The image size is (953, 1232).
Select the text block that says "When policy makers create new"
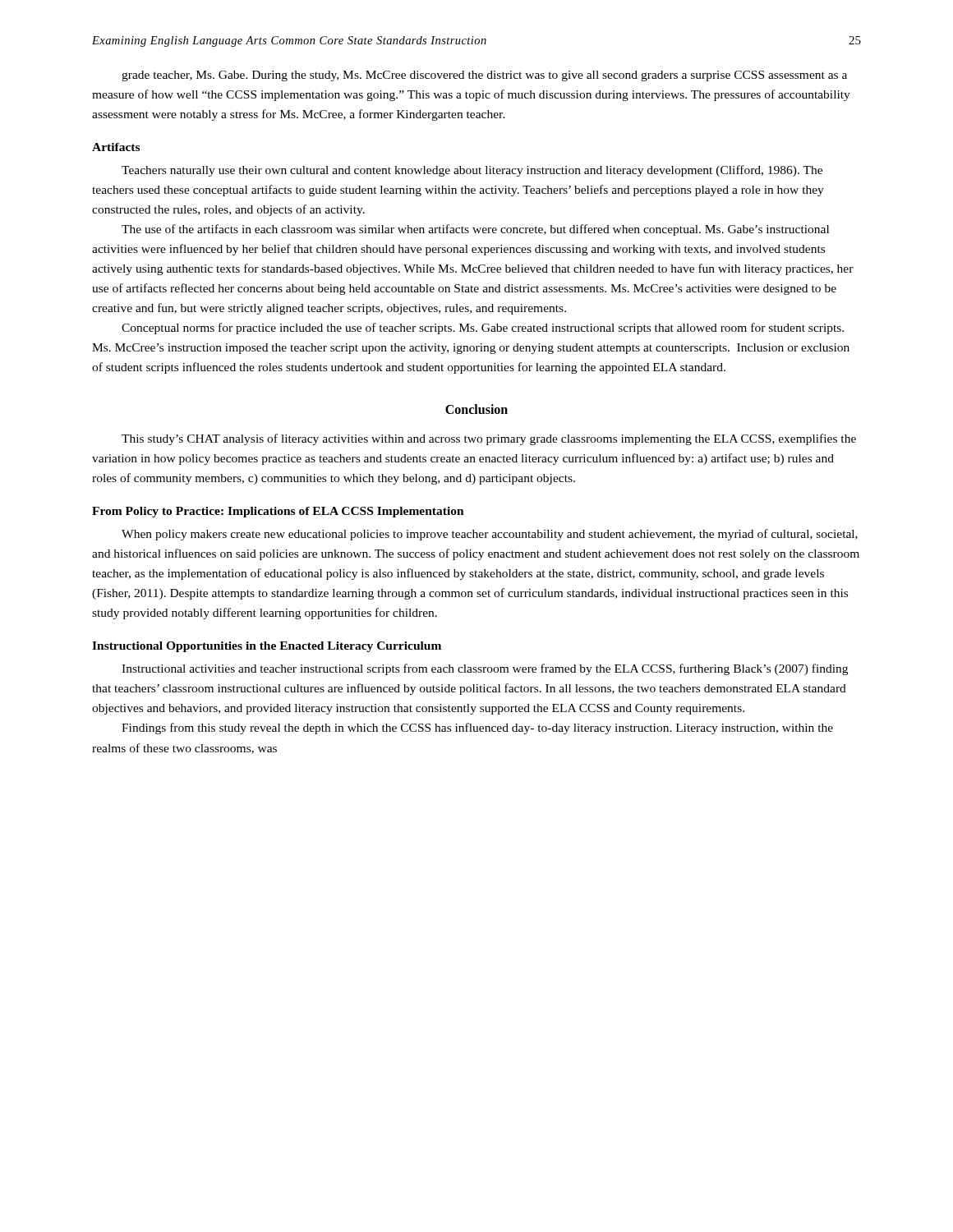(476, 574)
